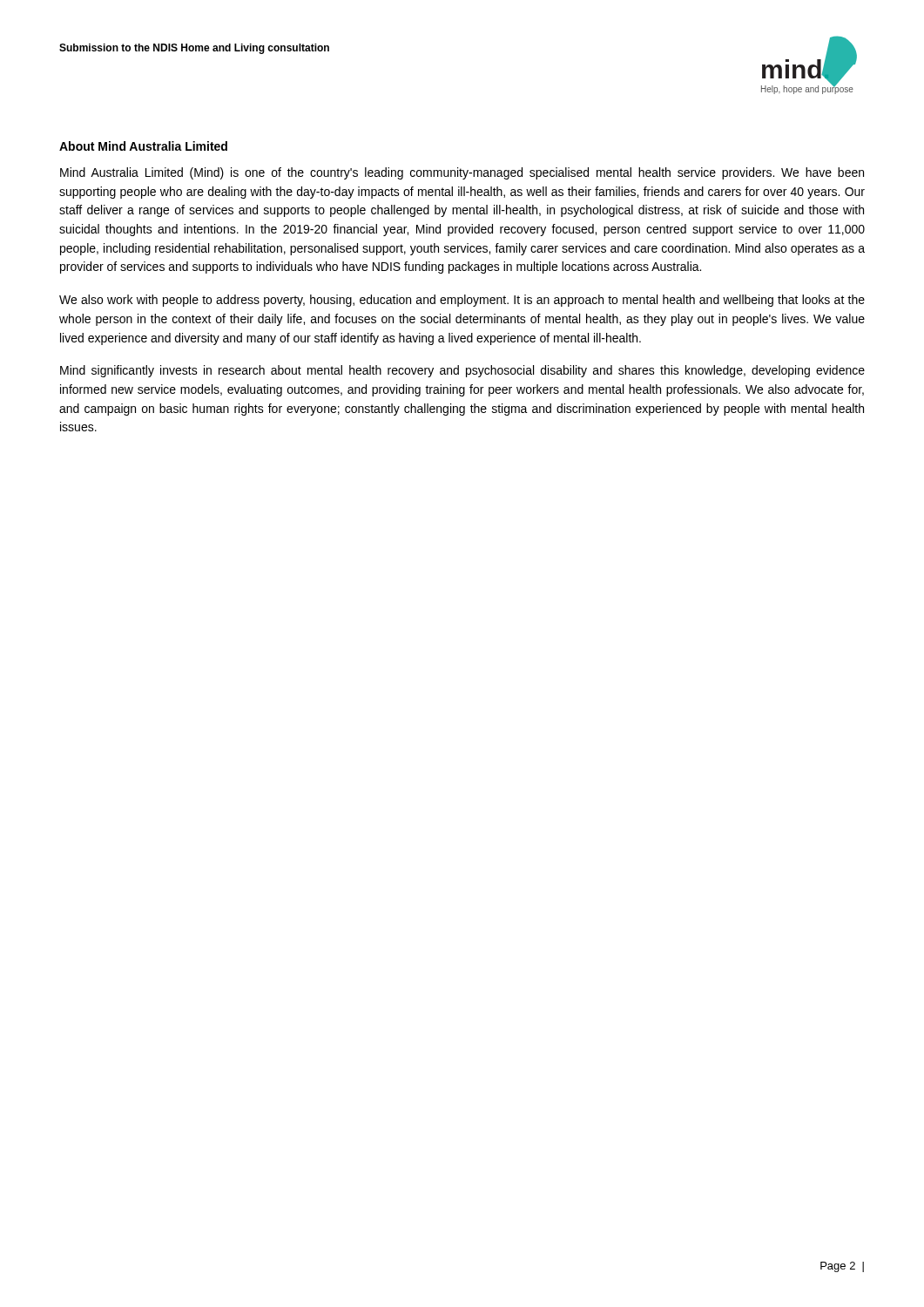Select the text block that says "Mind significantly invests in"

(x=462, y=399)
